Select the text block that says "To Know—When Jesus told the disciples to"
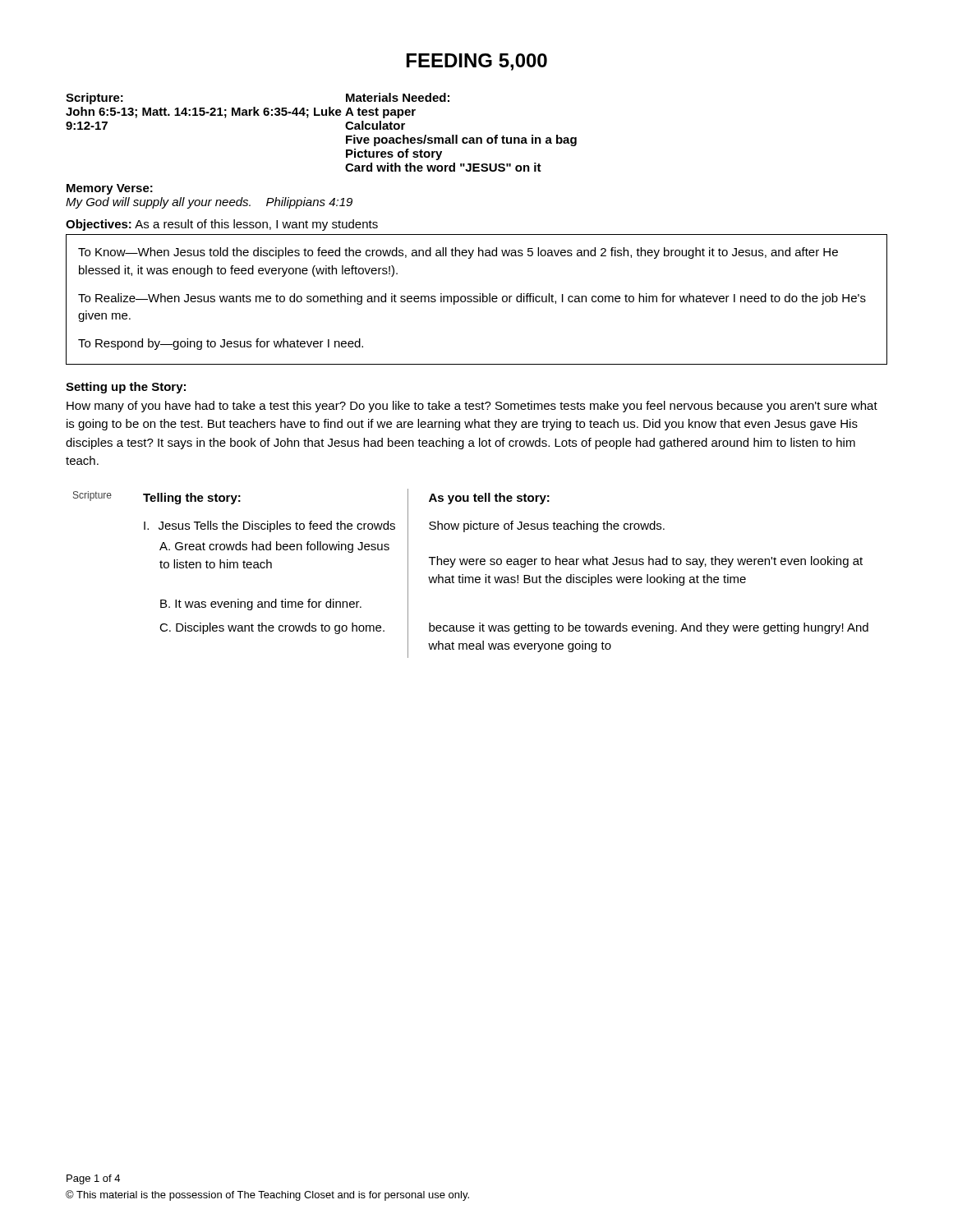Image resolution: width=953 pixels, height=1232 pixels. pos(476,298)
